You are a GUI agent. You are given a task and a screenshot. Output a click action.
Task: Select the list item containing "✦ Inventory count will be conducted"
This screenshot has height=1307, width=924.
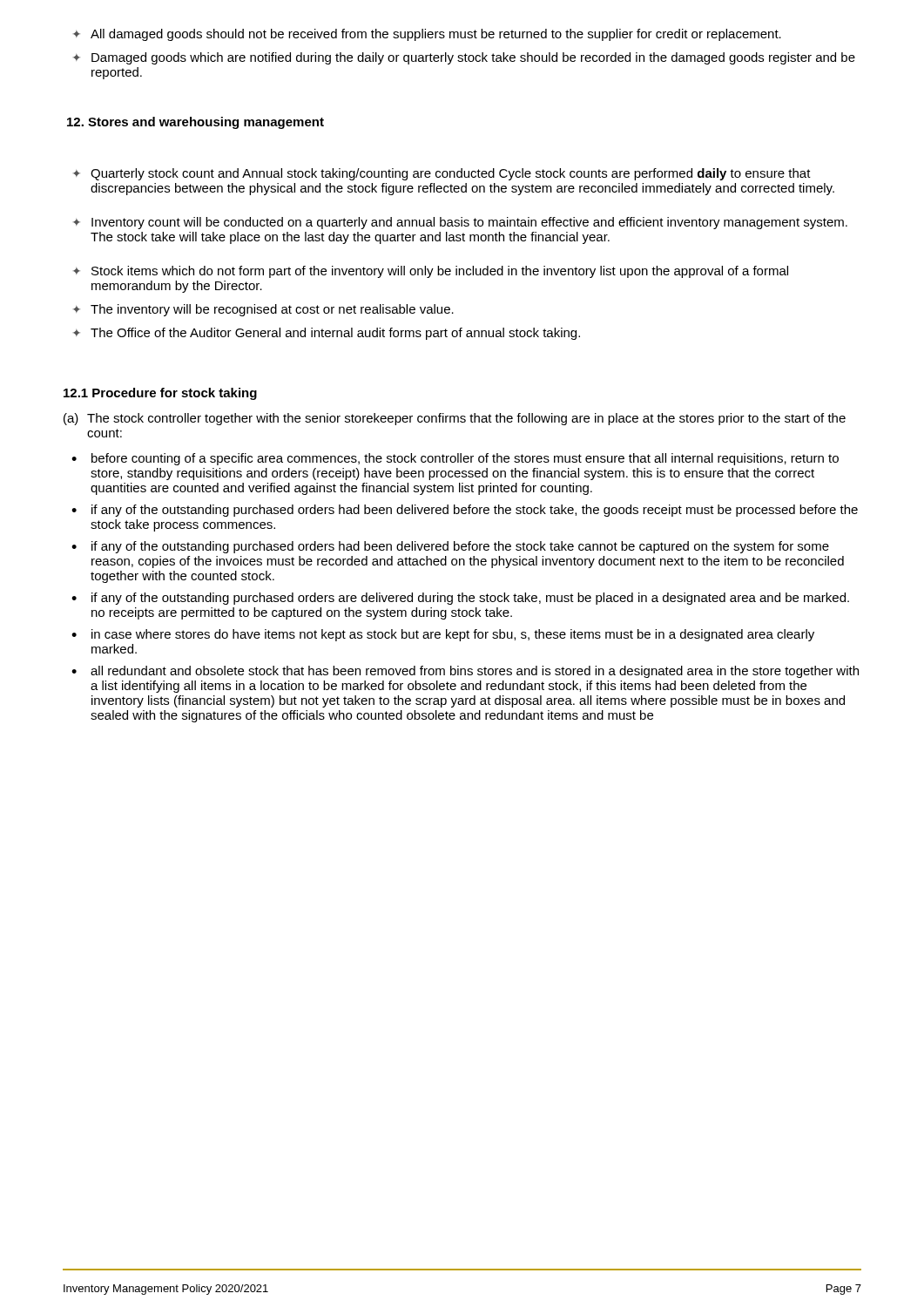click(x=462, y=229)
